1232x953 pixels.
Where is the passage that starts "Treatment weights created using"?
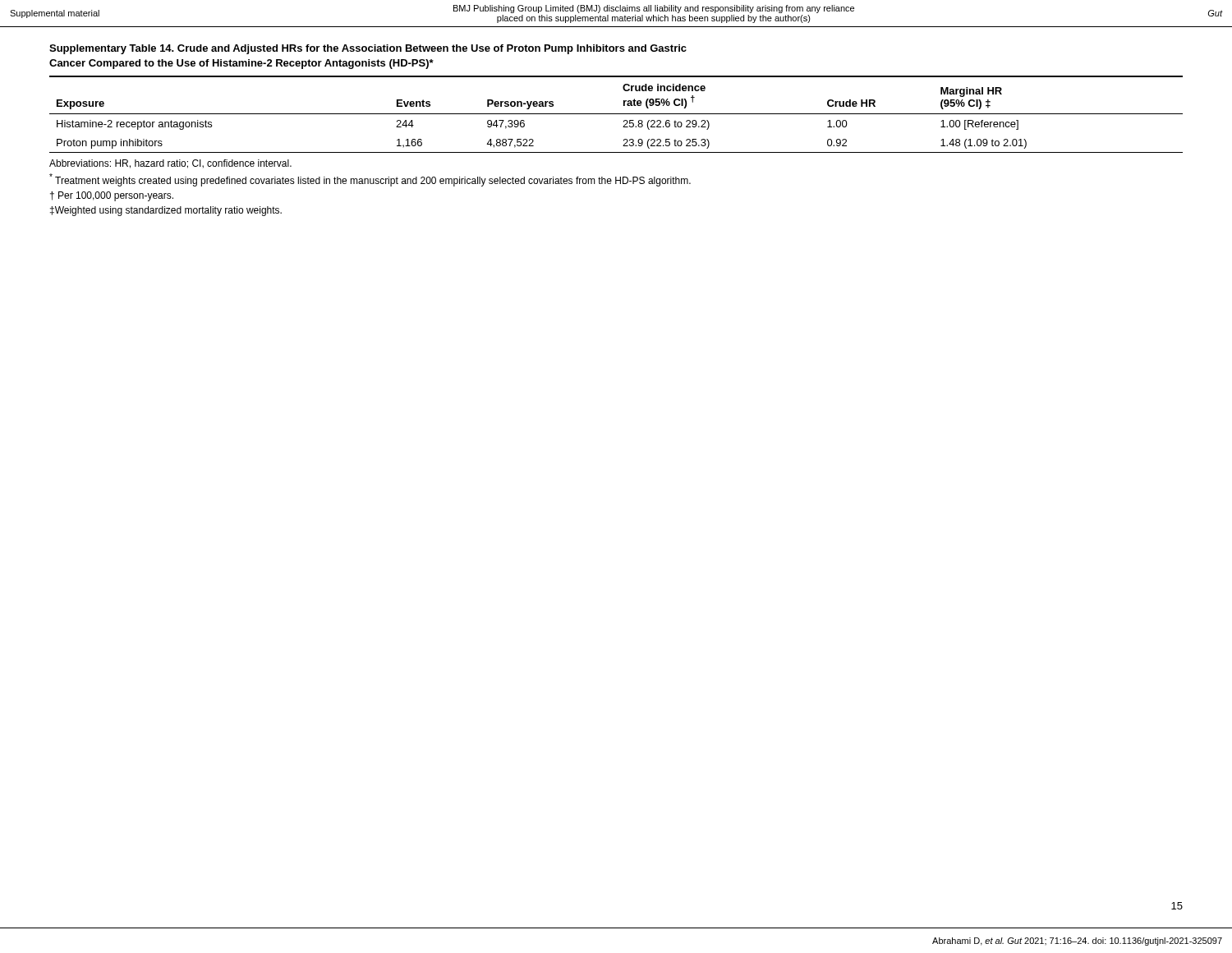(370, 179)
